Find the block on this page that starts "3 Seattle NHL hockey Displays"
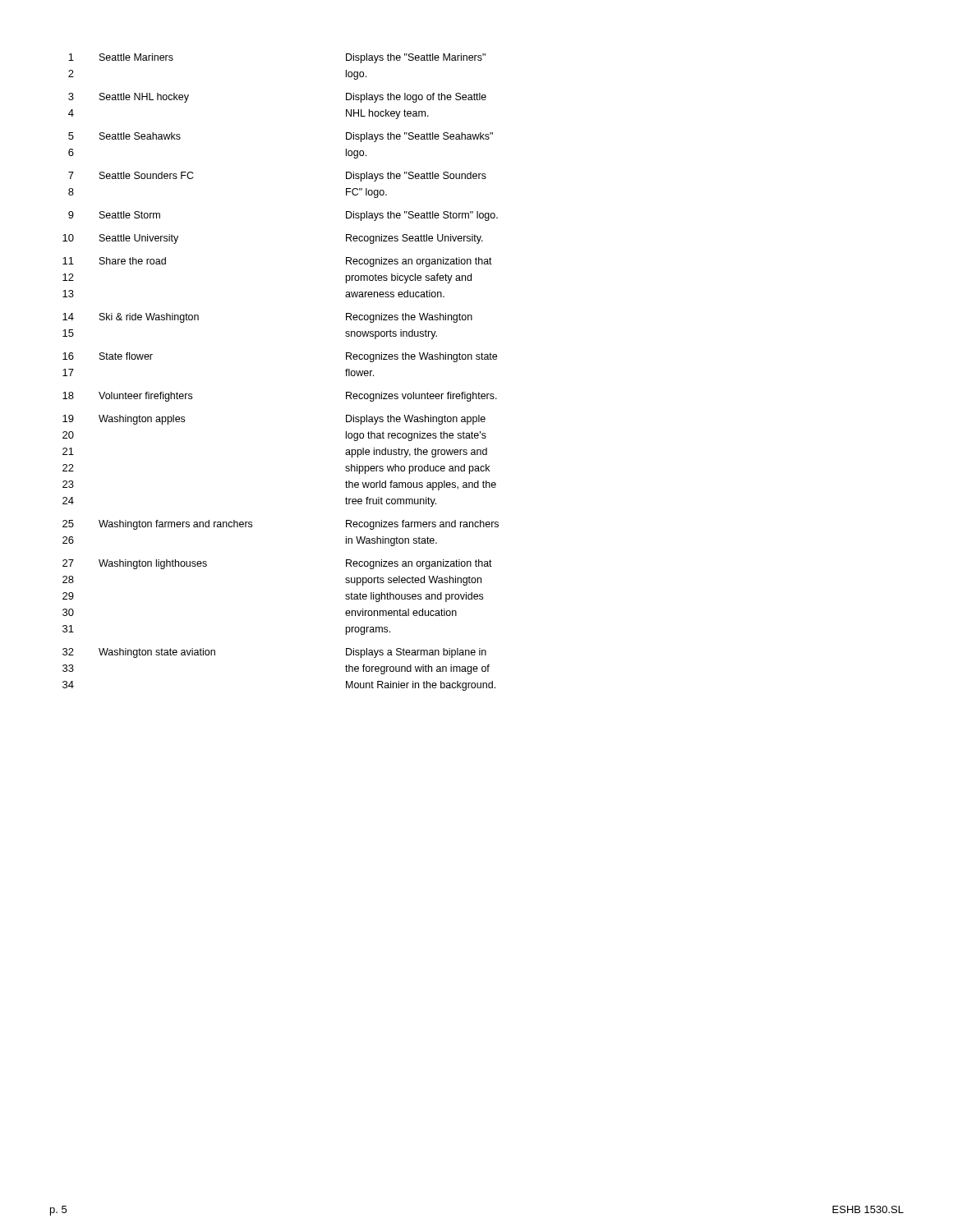 click(x=476, y=97)
